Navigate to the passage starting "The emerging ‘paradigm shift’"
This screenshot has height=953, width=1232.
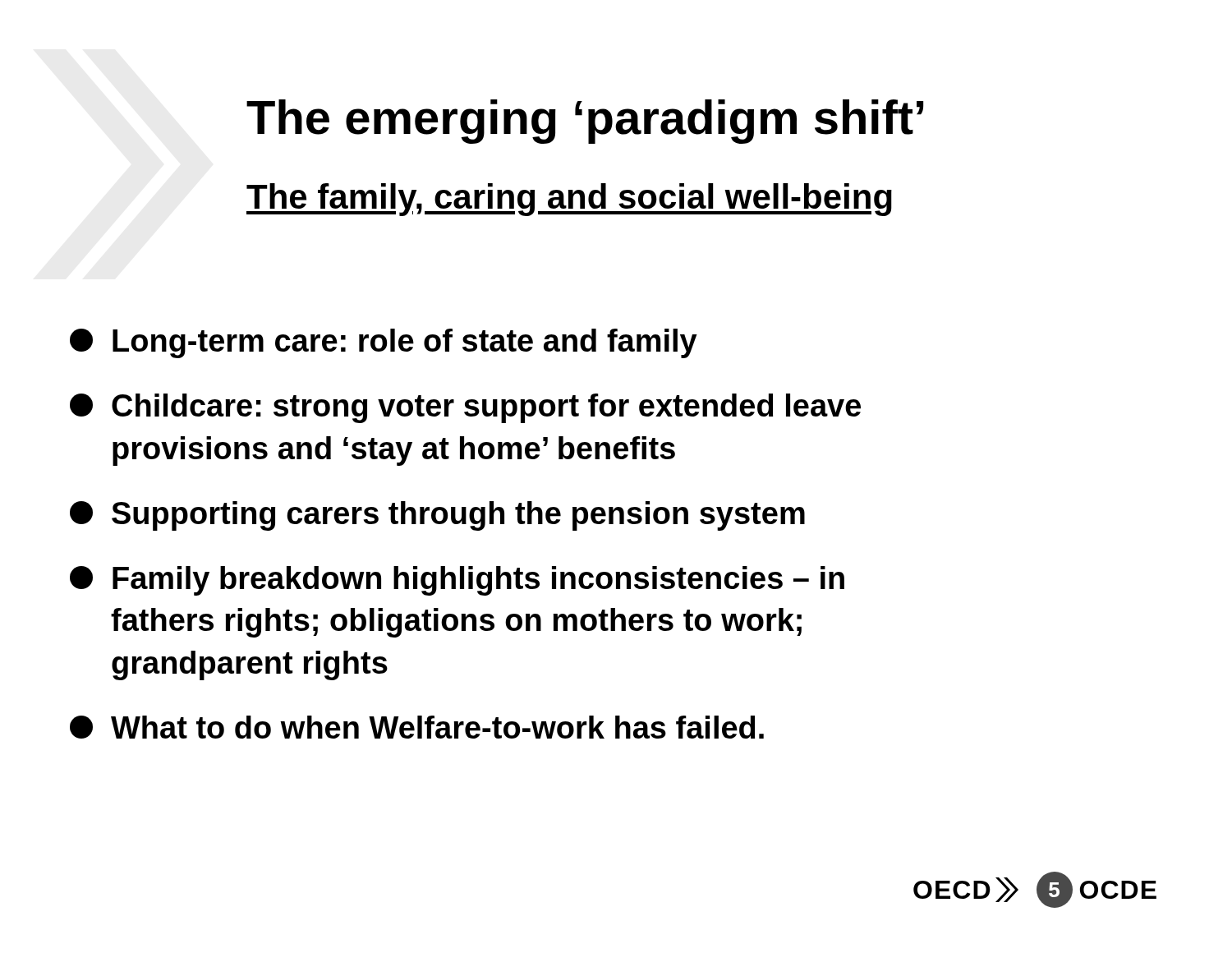(587, 118)
